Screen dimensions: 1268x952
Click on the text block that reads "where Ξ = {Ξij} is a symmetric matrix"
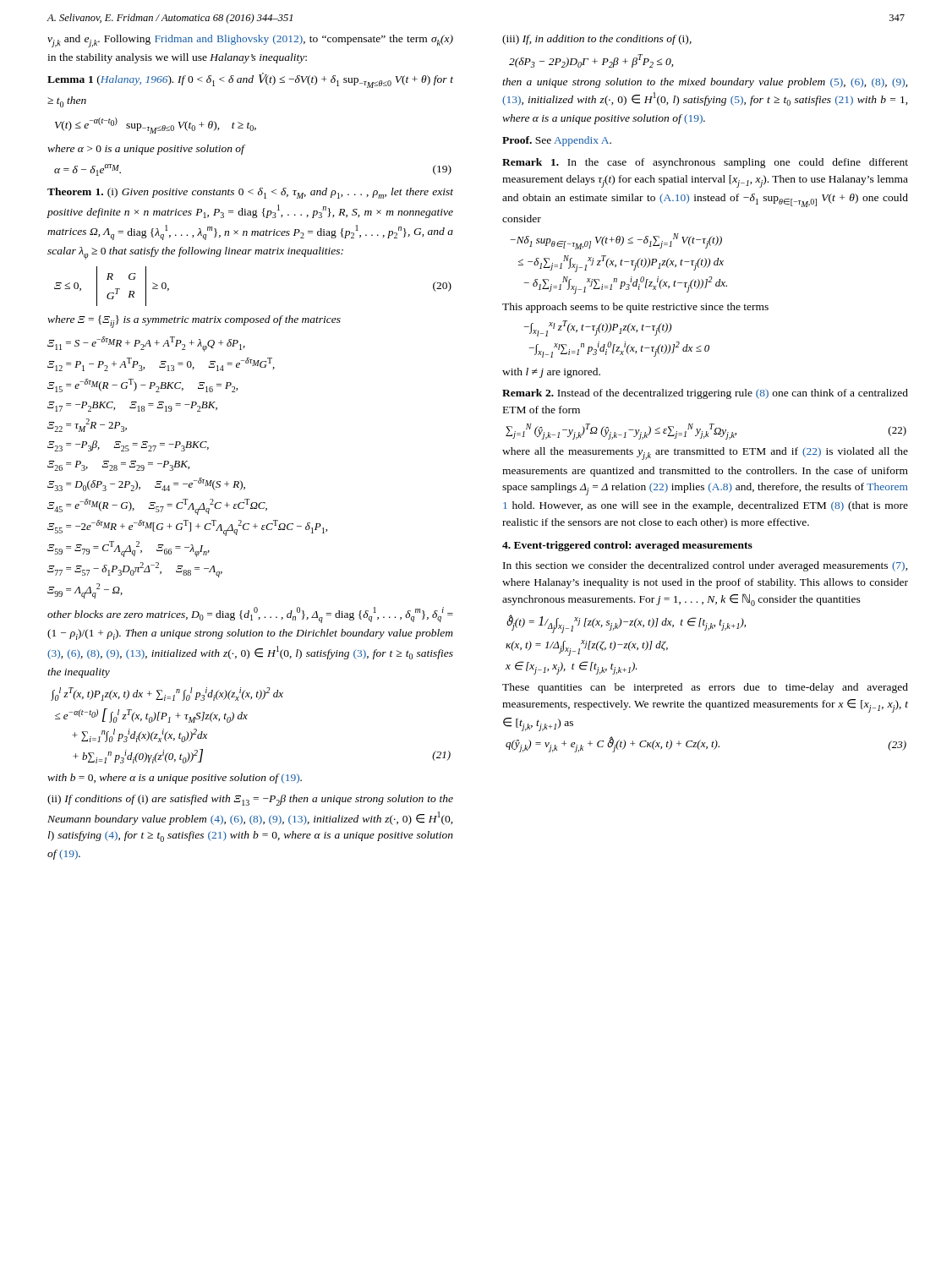click(194, 320)
